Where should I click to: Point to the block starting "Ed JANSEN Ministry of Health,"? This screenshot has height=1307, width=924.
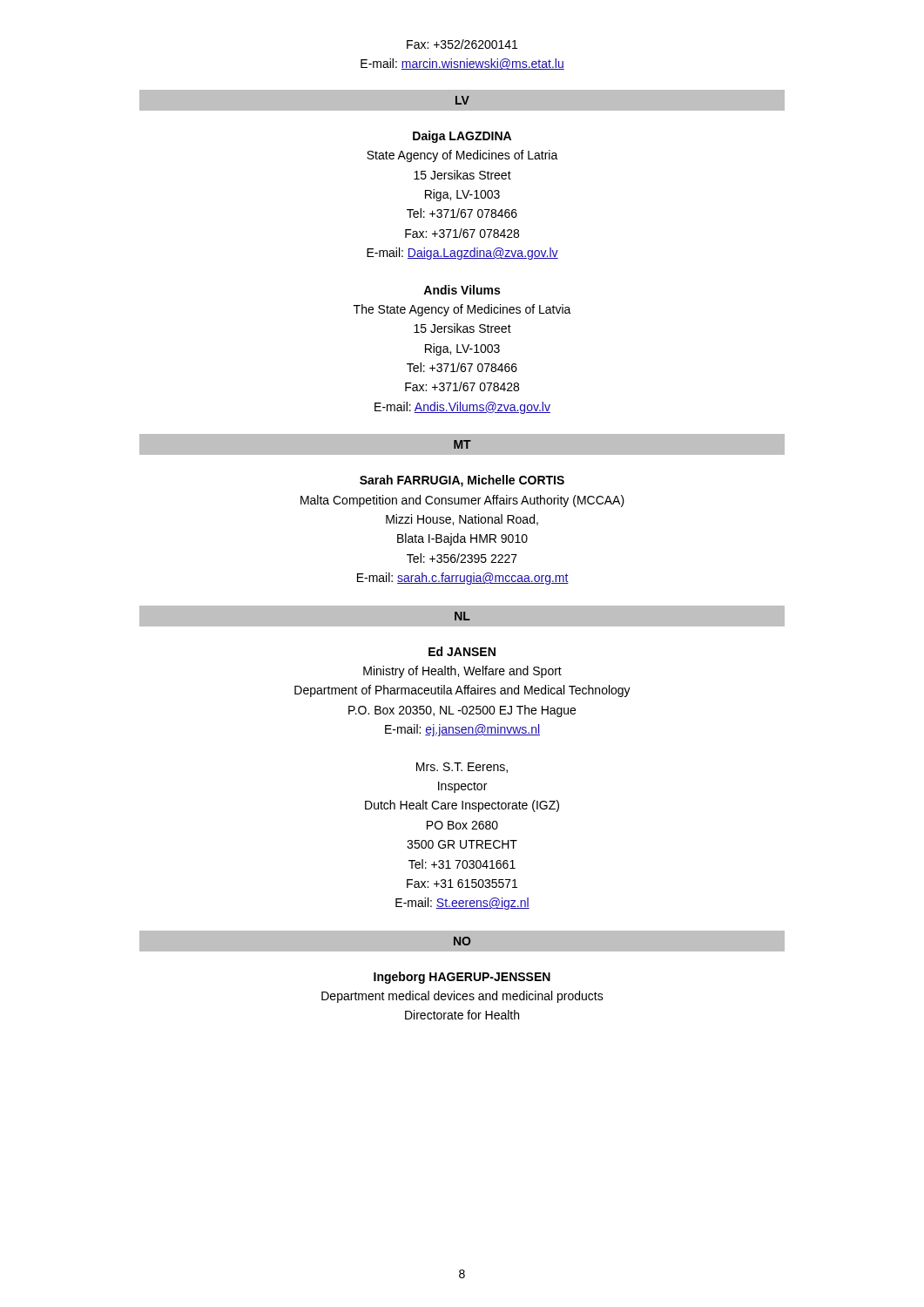pyautogui.click(x=462, y=690)
